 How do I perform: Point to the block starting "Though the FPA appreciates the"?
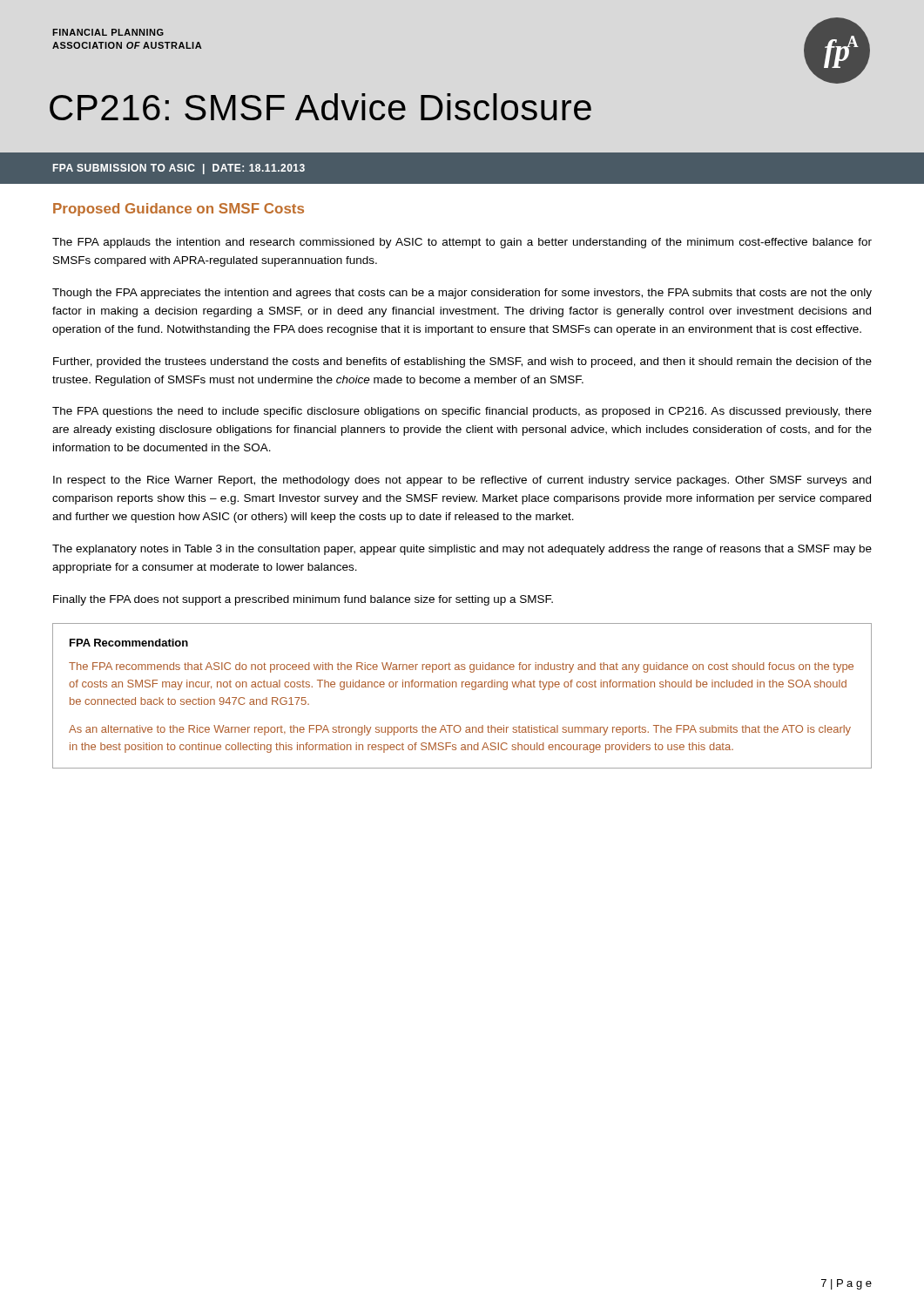pos(462,310)
